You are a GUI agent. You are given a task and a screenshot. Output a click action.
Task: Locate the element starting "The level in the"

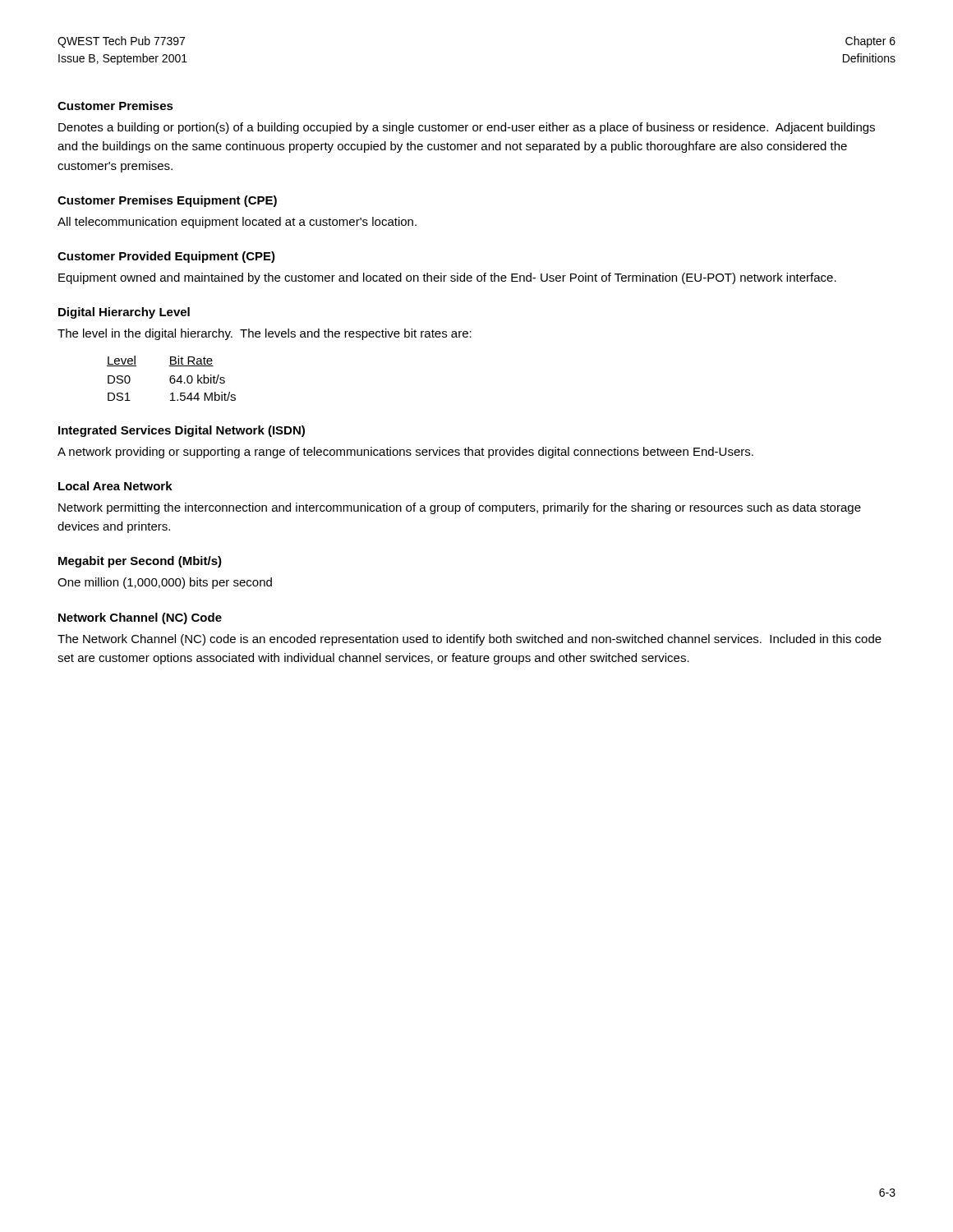pyautogui.click(x=265, y=333)
